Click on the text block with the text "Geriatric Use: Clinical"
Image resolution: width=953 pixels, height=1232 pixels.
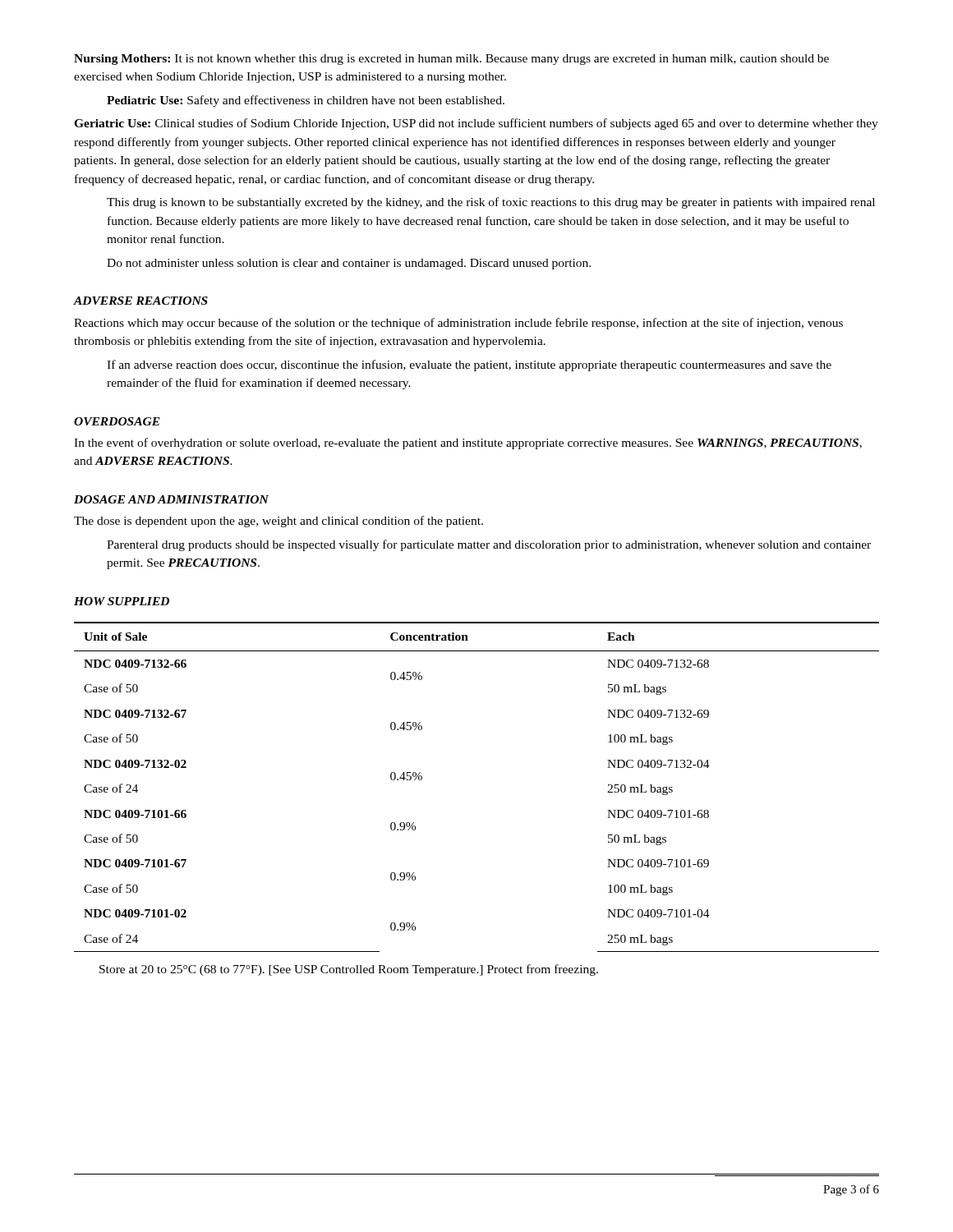pos(476,151)
